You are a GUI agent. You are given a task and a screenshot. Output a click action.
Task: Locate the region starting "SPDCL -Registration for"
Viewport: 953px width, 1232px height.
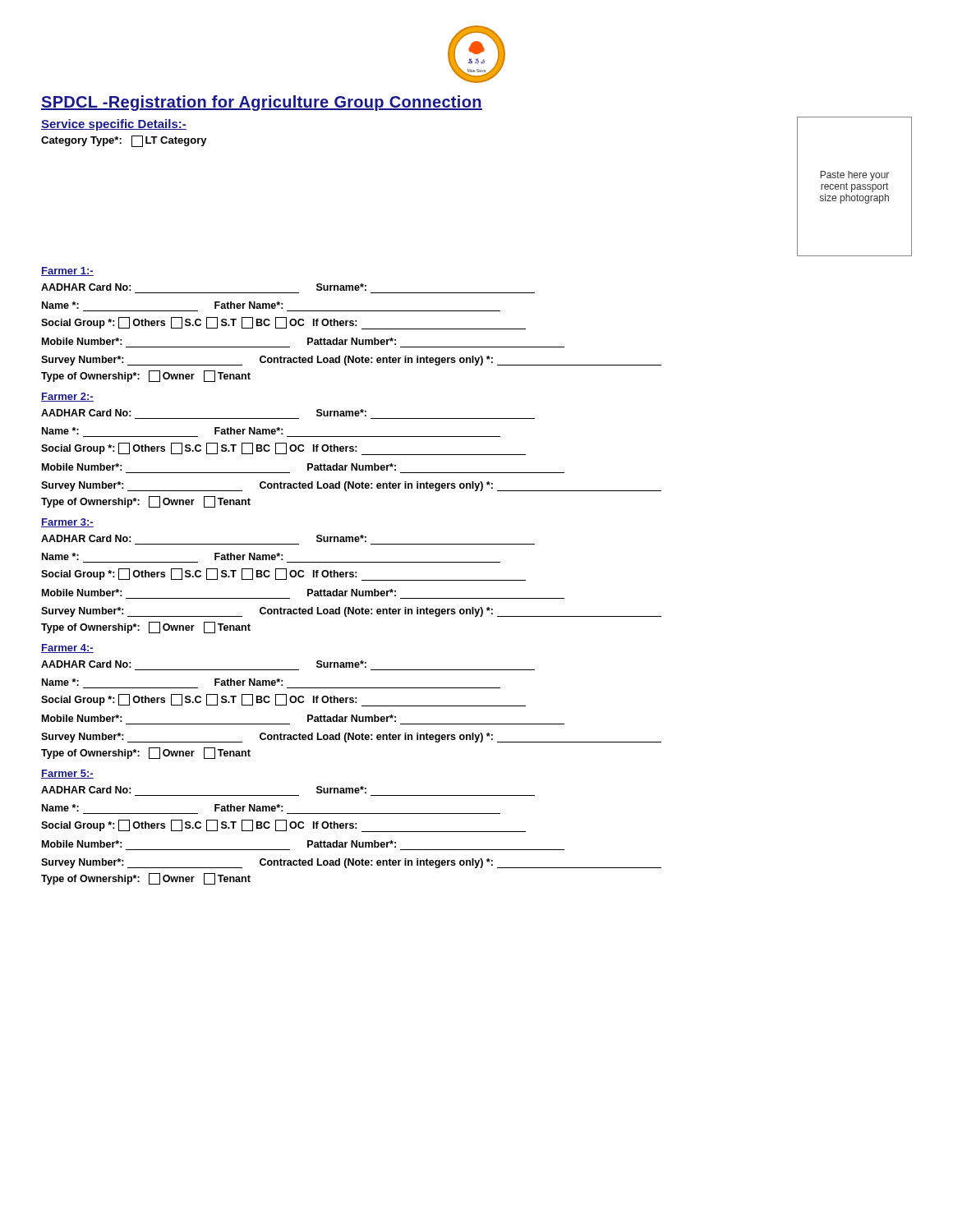[262, 102]
